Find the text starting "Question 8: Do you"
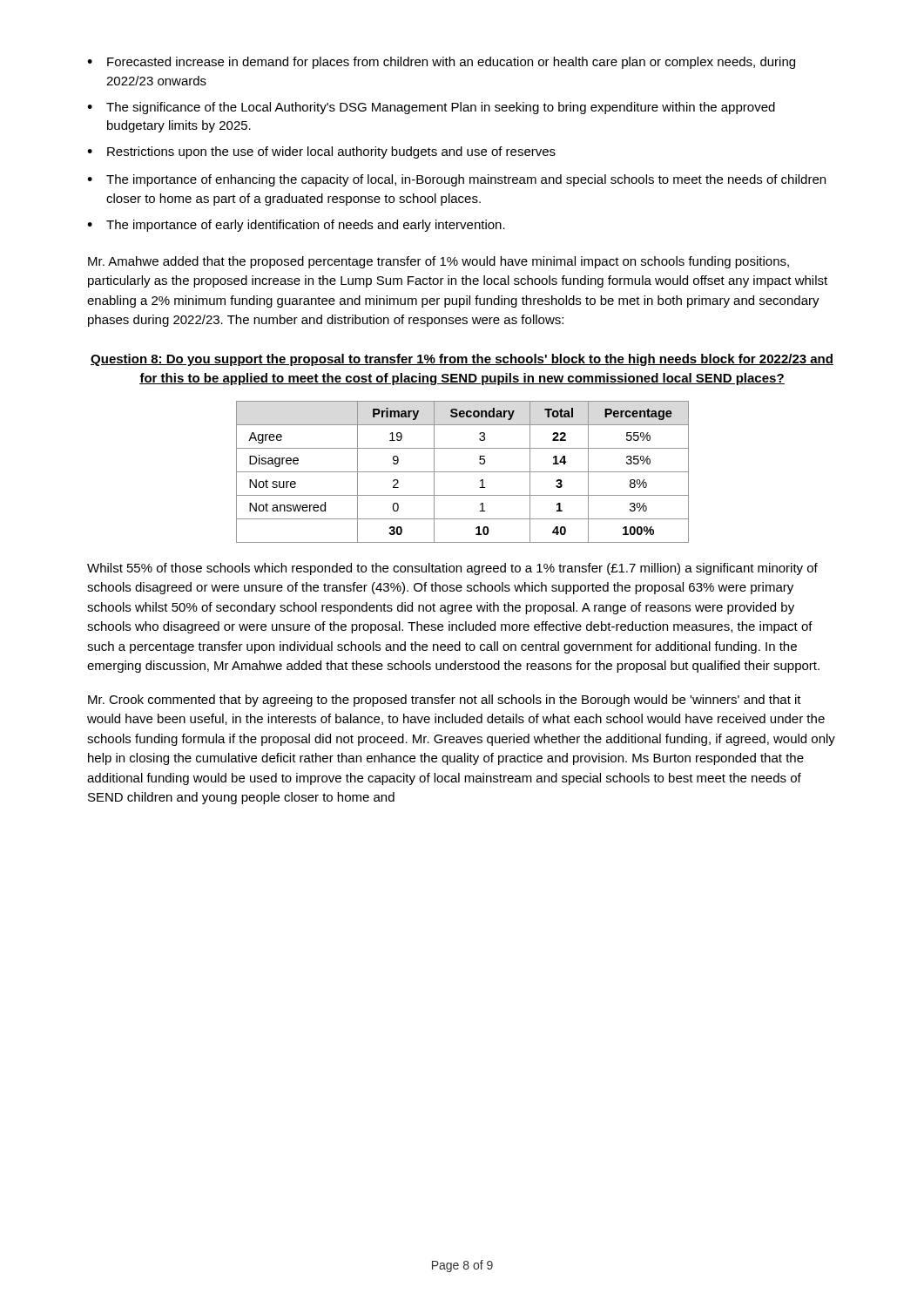924x1307 pixels. pyautogui.click(x=462, y=368)
